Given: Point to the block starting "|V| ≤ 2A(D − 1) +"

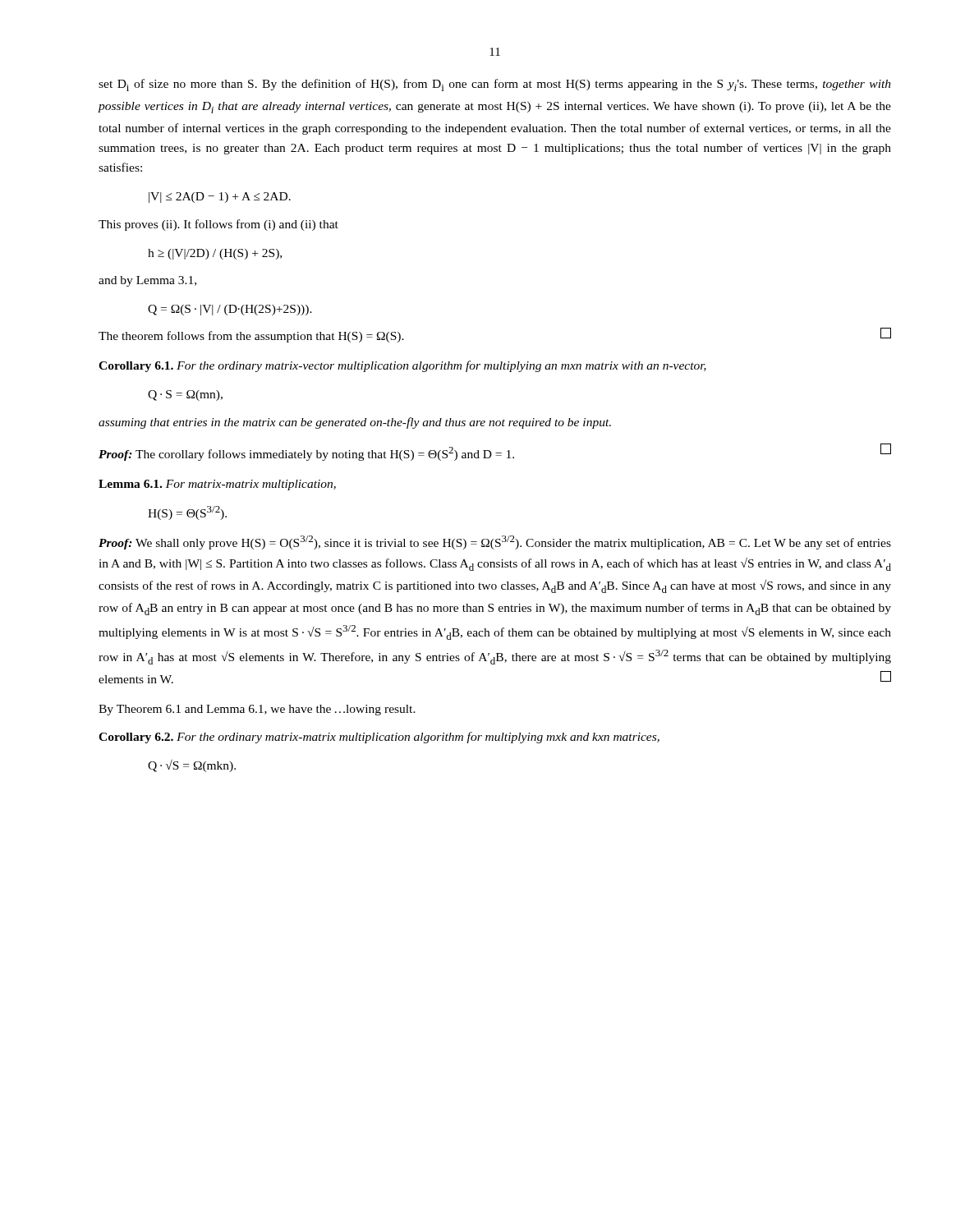Looking at the screenshot, I should pos(220,196).
